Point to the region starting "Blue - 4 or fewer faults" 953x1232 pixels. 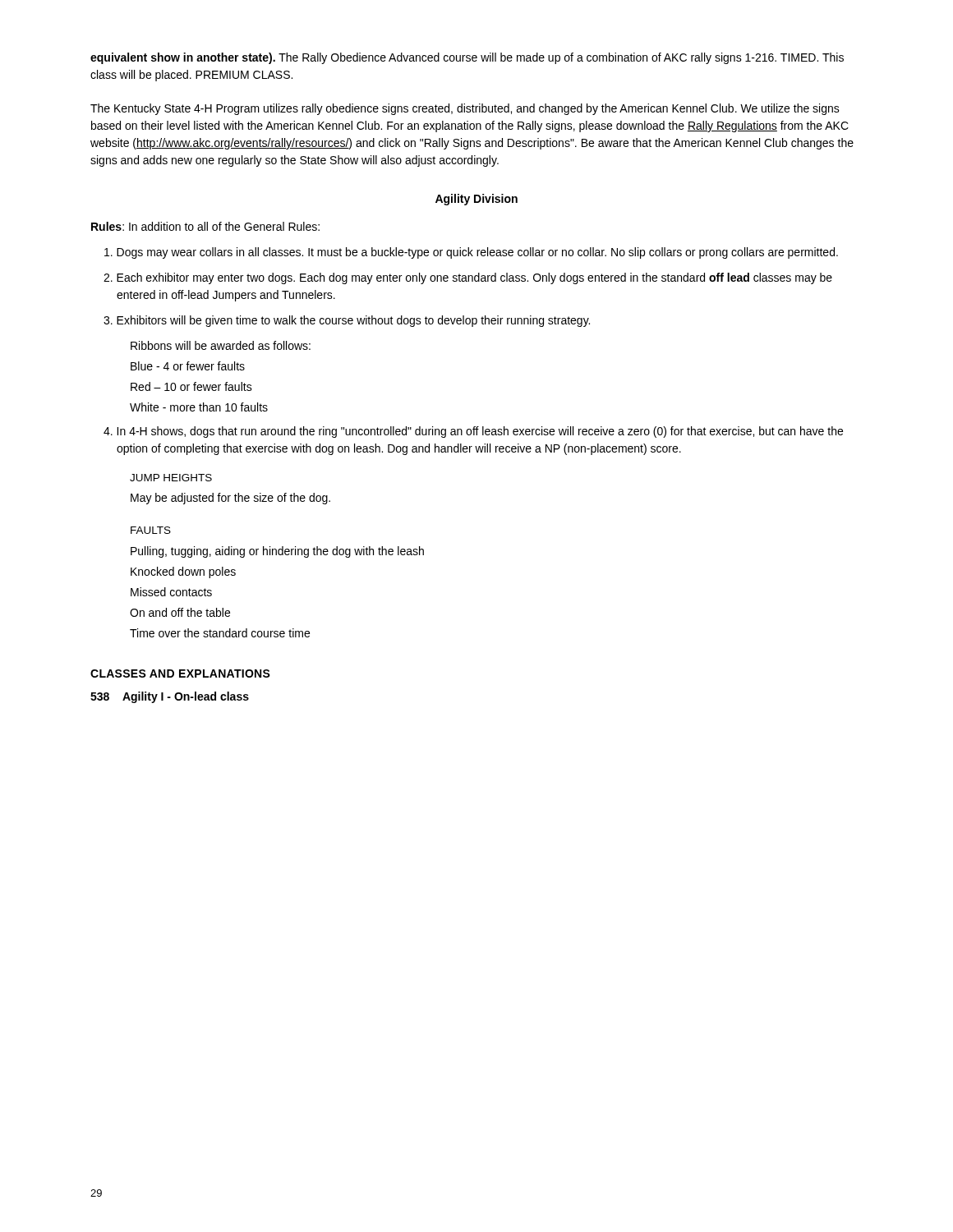click(x=187, y=366)
